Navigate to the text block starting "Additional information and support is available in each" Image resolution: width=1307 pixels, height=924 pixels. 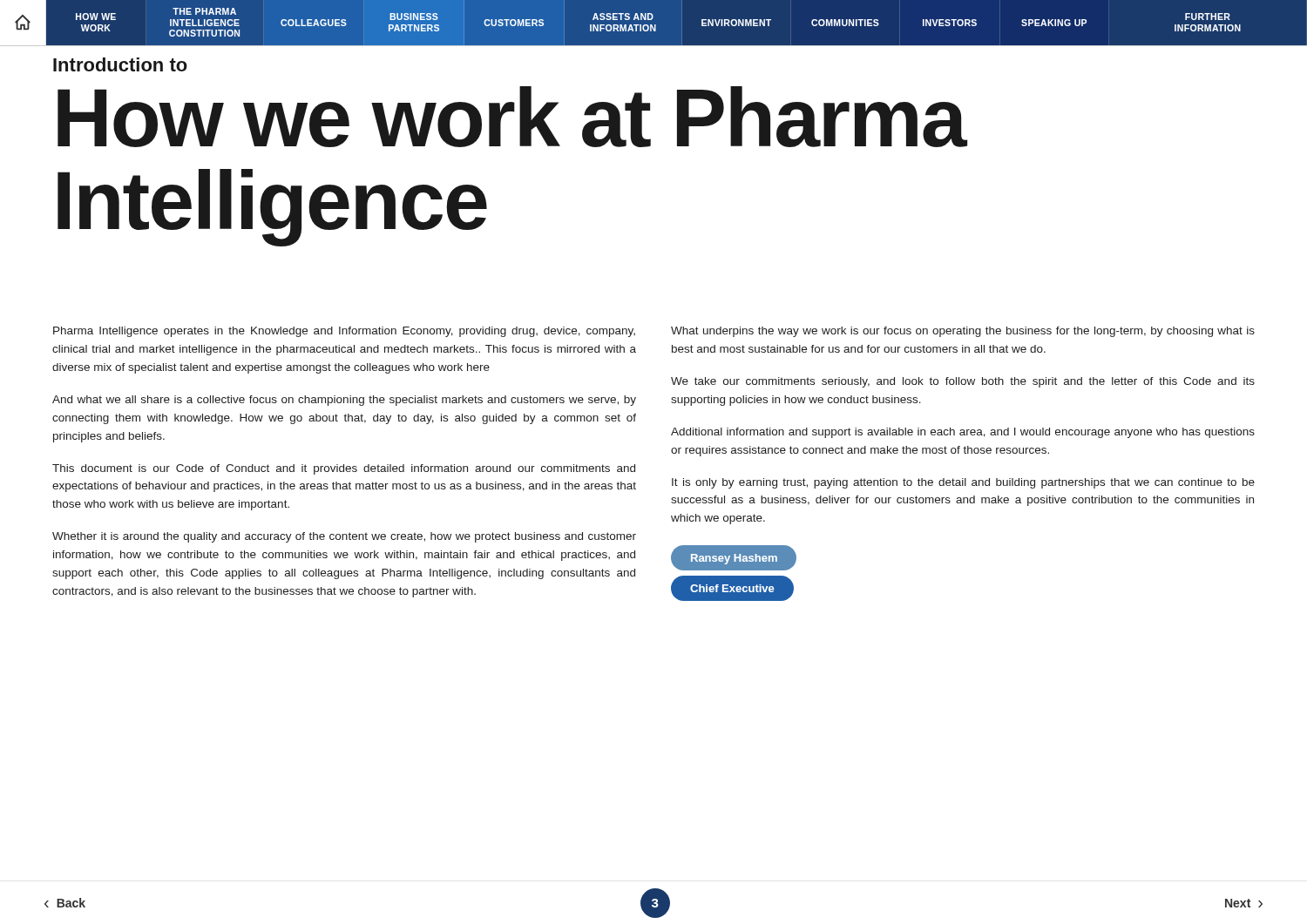click(963, 440)
